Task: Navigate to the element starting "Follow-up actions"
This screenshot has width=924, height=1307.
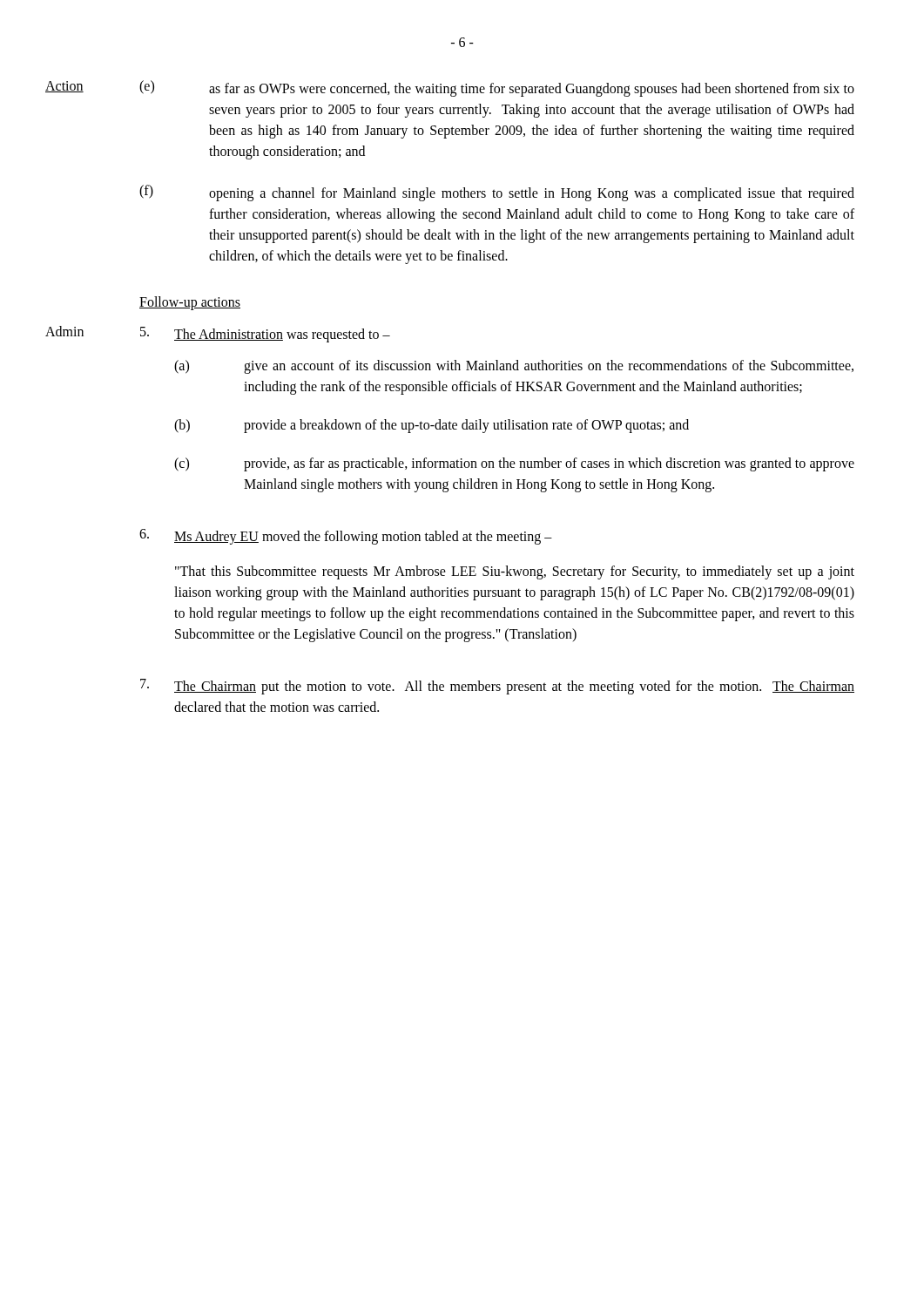Action: (x=190, y=302)
